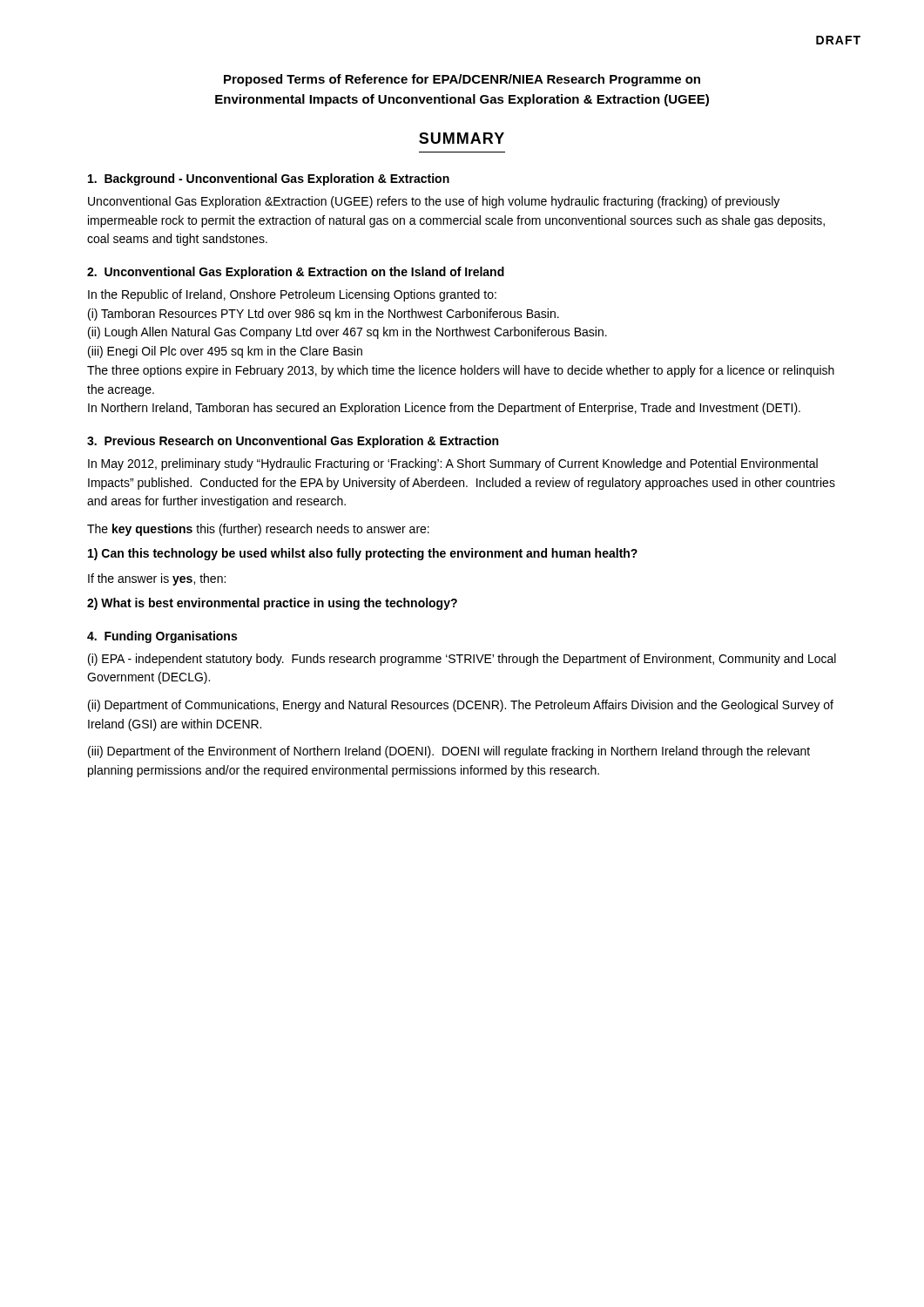Where is the passage that starts "In the Republic of Ireland, Onshore"?

click(292, 295)
